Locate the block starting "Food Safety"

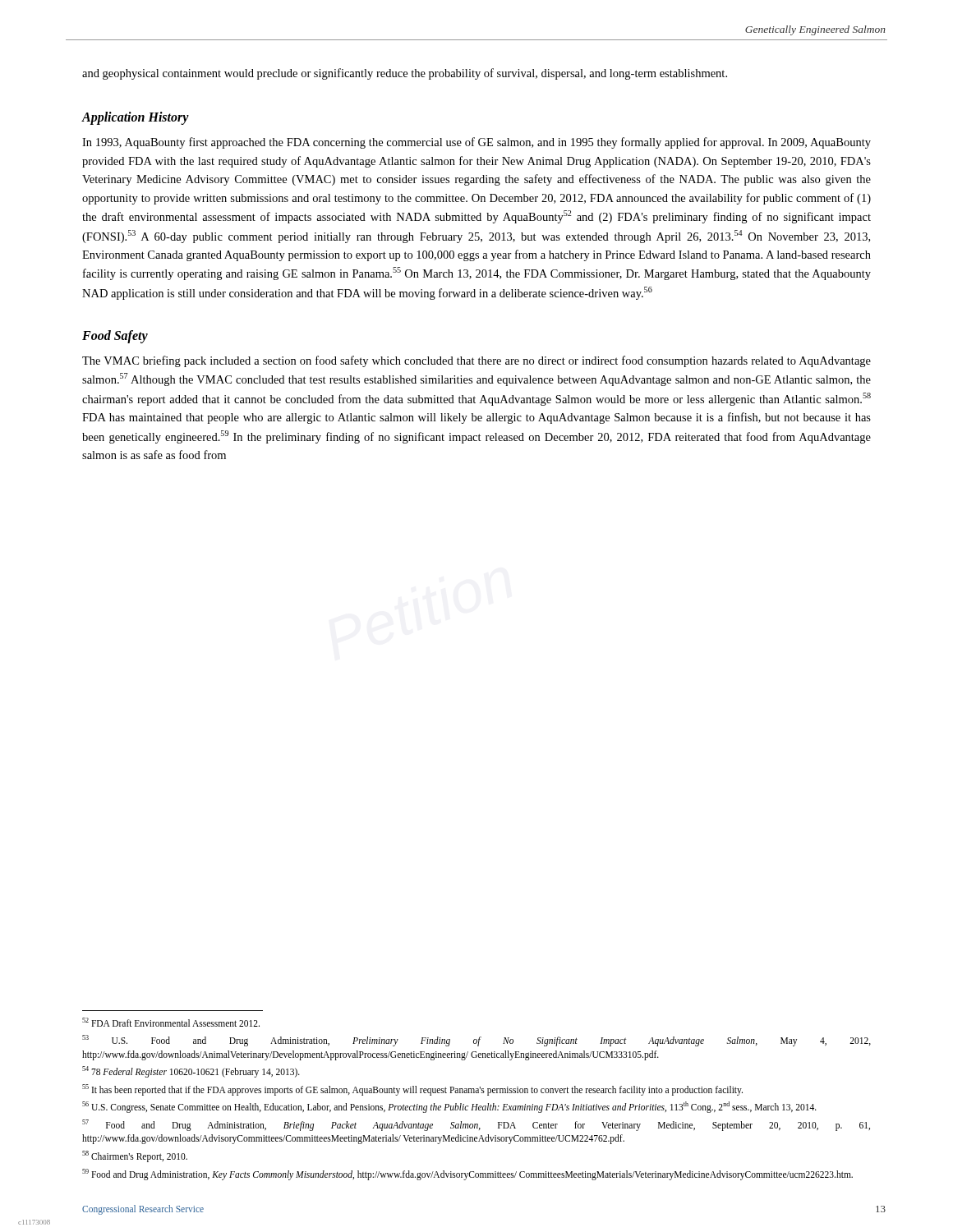coord(115,336)
